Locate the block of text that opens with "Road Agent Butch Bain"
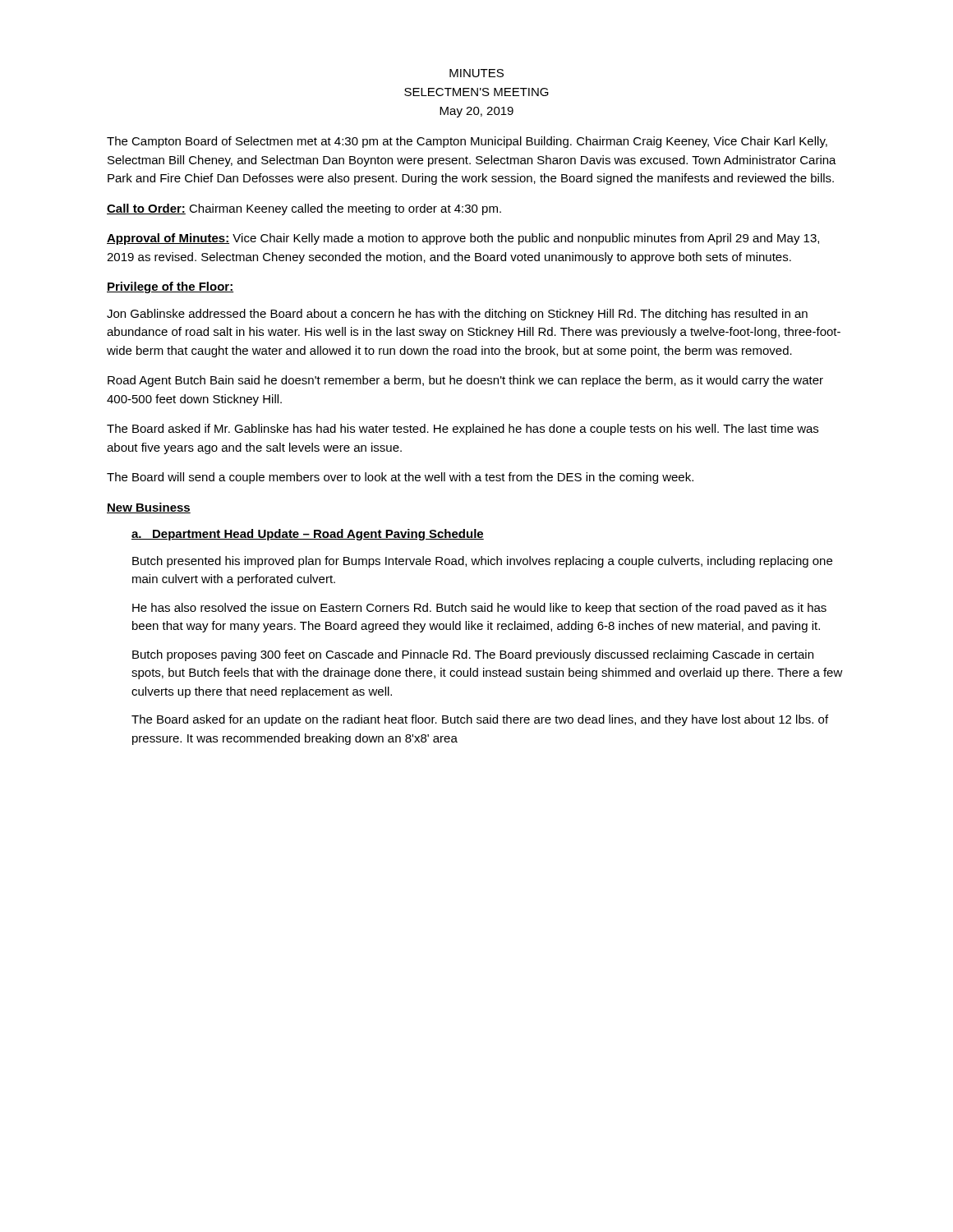This screenshot has width=953, height=1232. [x=476, y=390]
